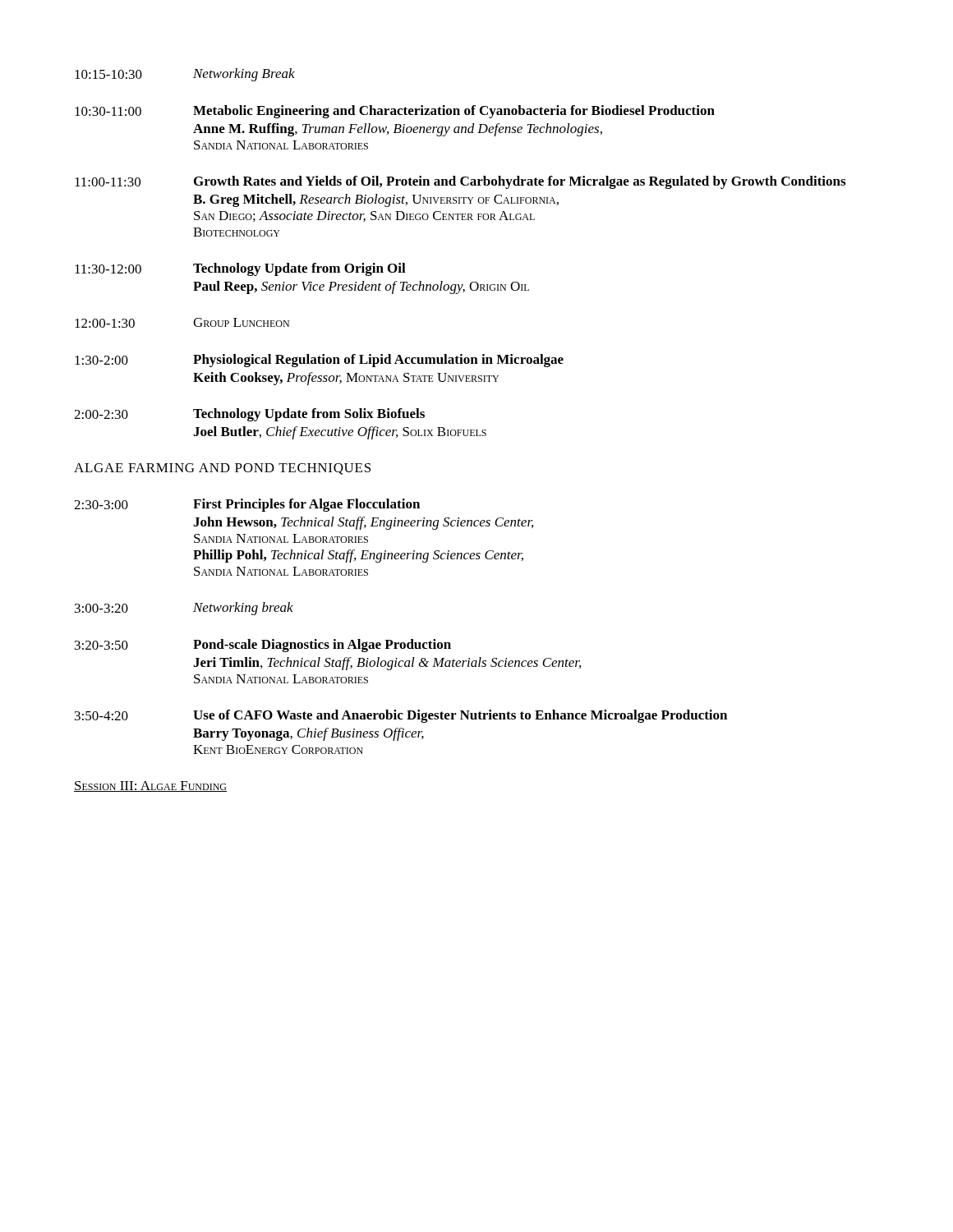This screenshot has width=953, height=1232.
Task: Click on the list item containing "3:50-4:20 Use of CAFO Waste and Anaerobic"
Action: [401, 716]
